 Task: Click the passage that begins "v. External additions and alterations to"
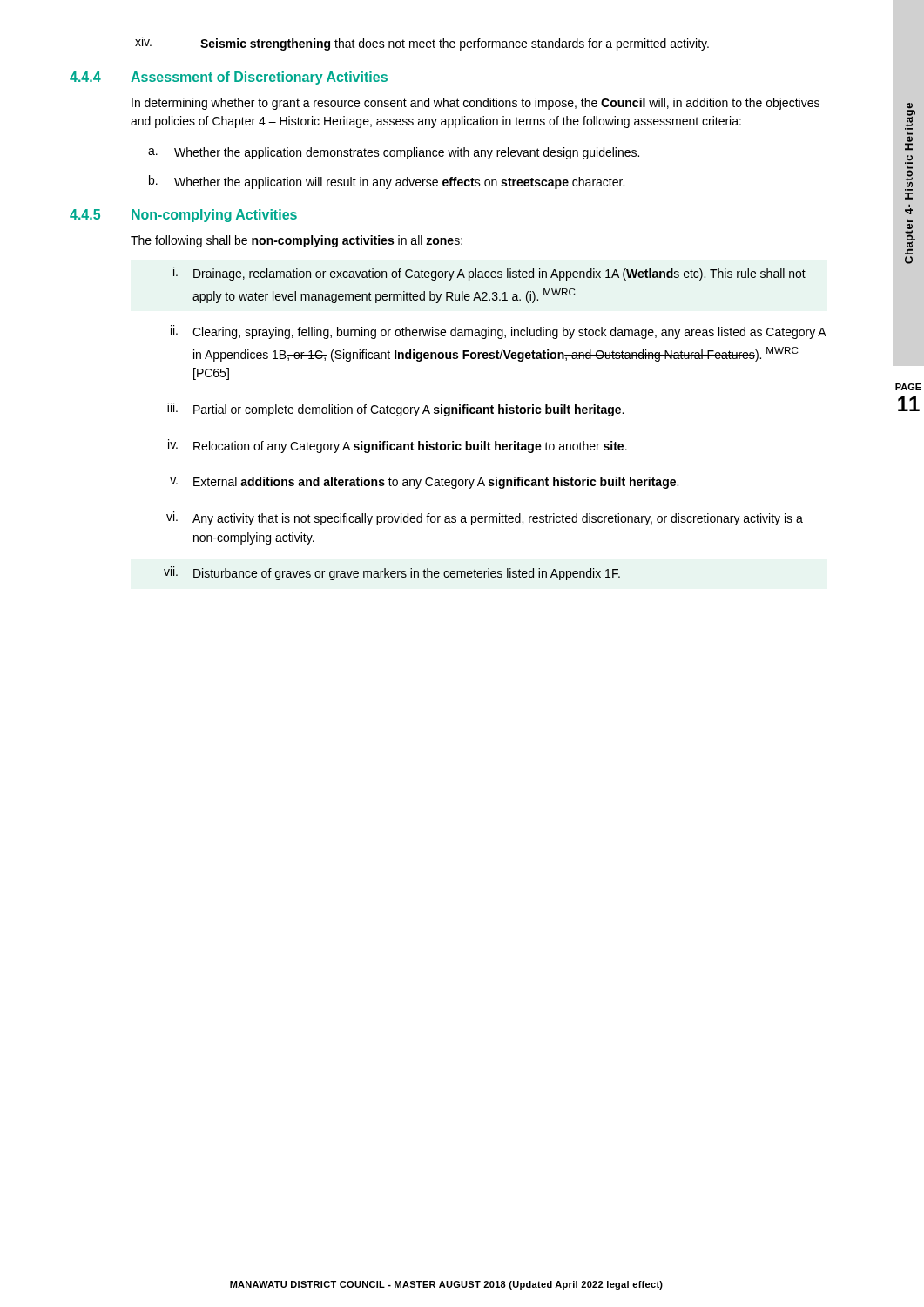[x=479, y=483]
